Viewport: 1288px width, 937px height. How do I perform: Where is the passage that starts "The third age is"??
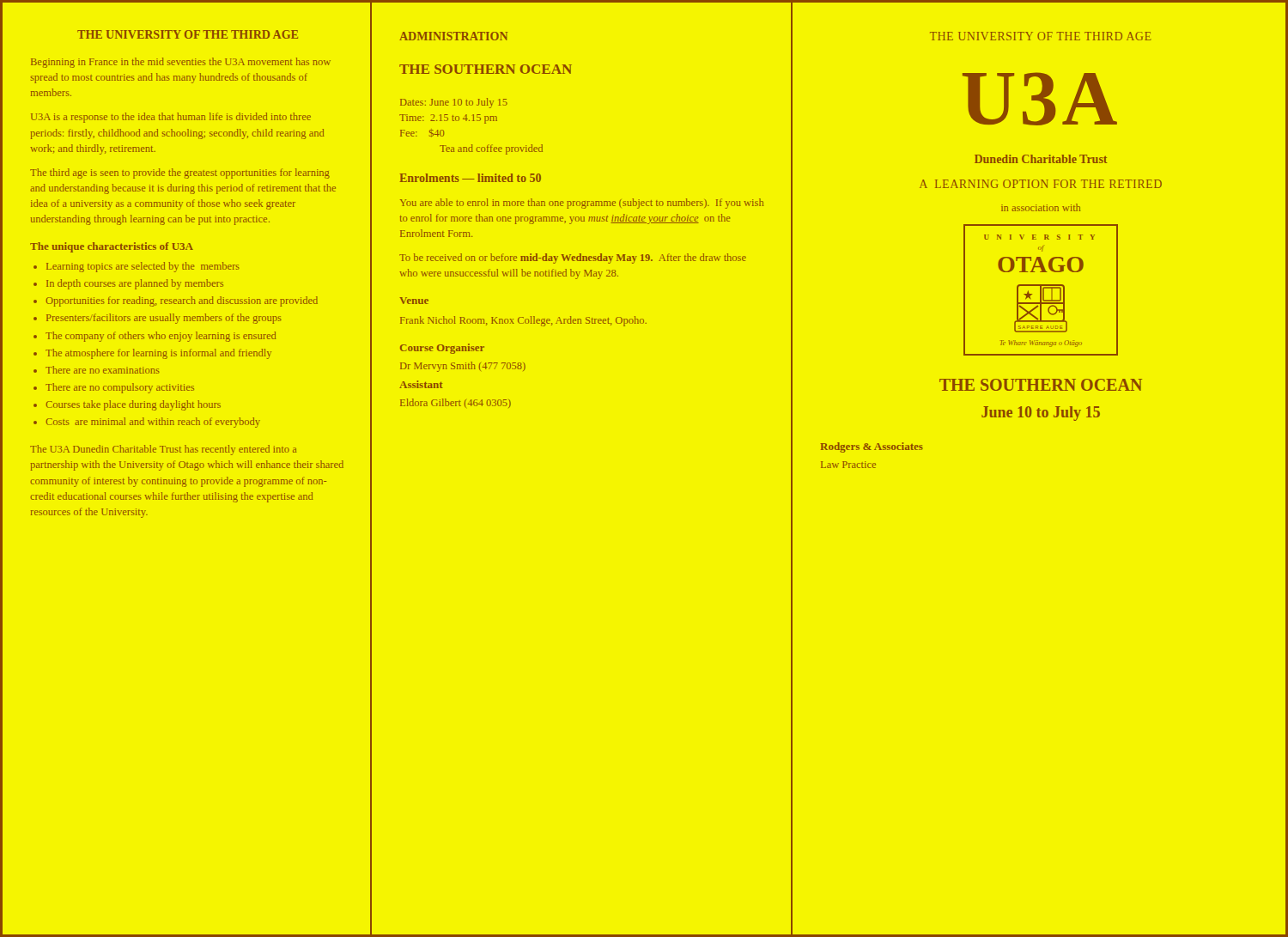pyautogui.click(x=188, y=196)
